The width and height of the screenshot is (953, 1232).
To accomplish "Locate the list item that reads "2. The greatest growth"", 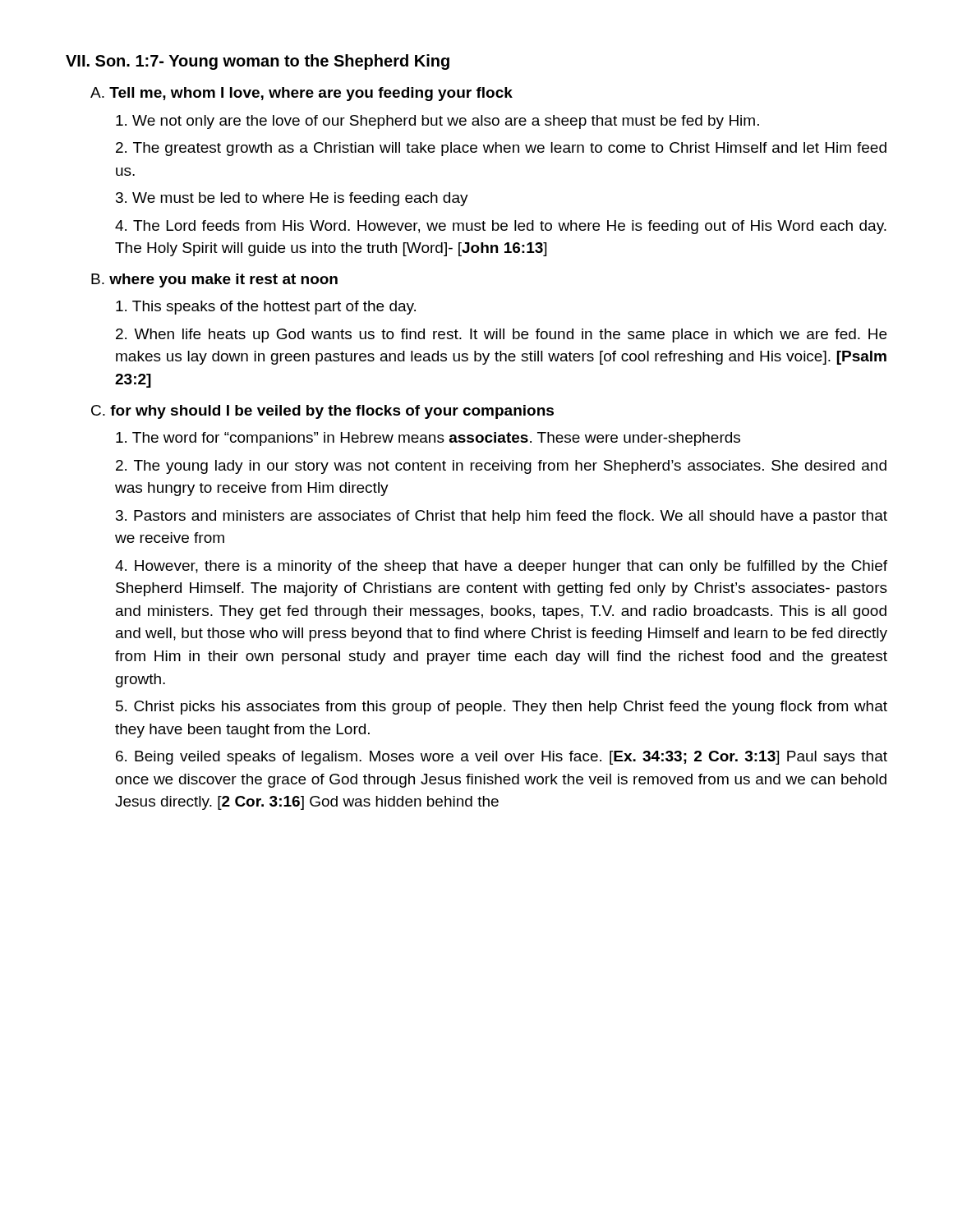I will [501, 159].
